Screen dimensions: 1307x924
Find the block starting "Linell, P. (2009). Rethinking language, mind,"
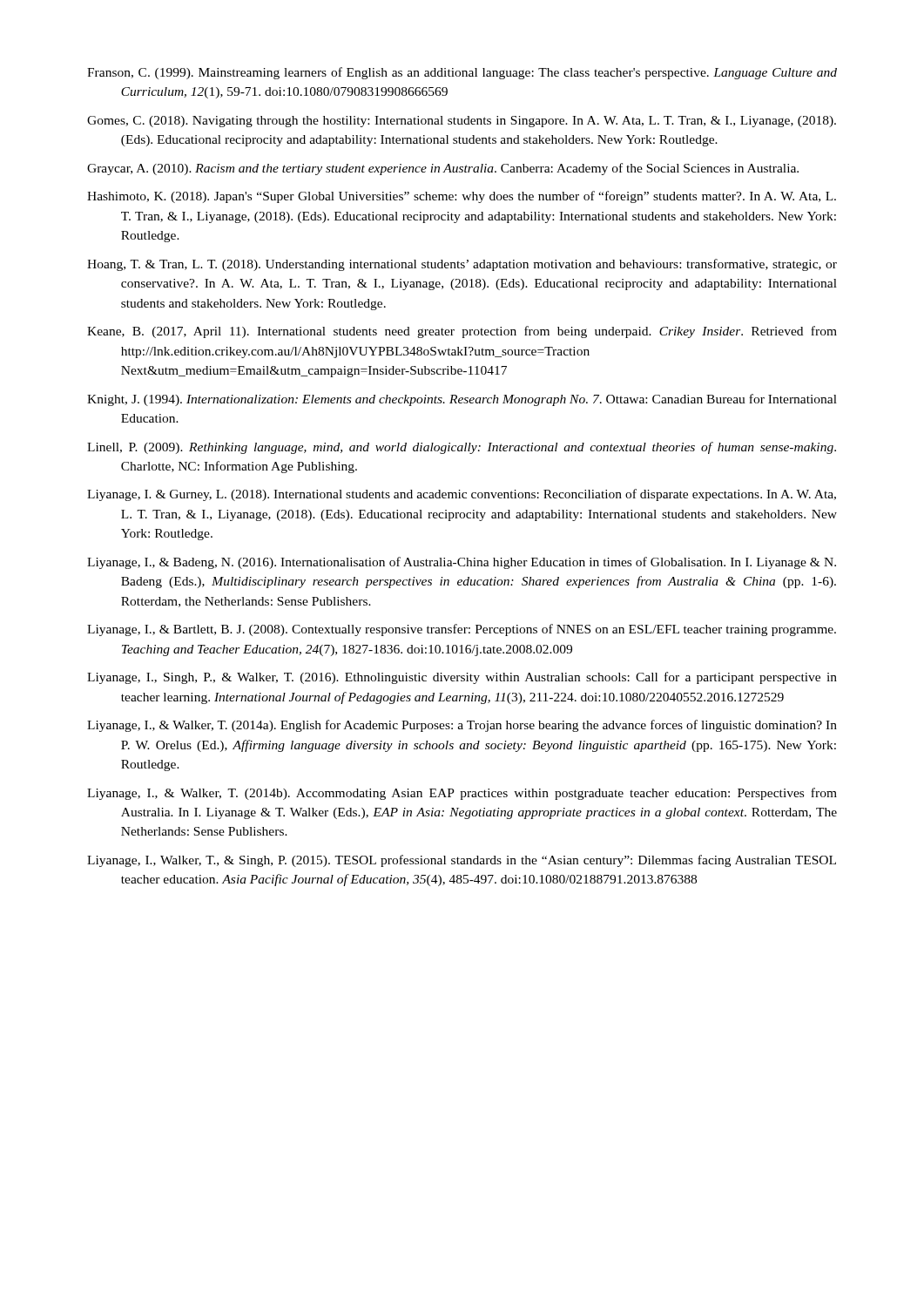[x=462, y=456]
